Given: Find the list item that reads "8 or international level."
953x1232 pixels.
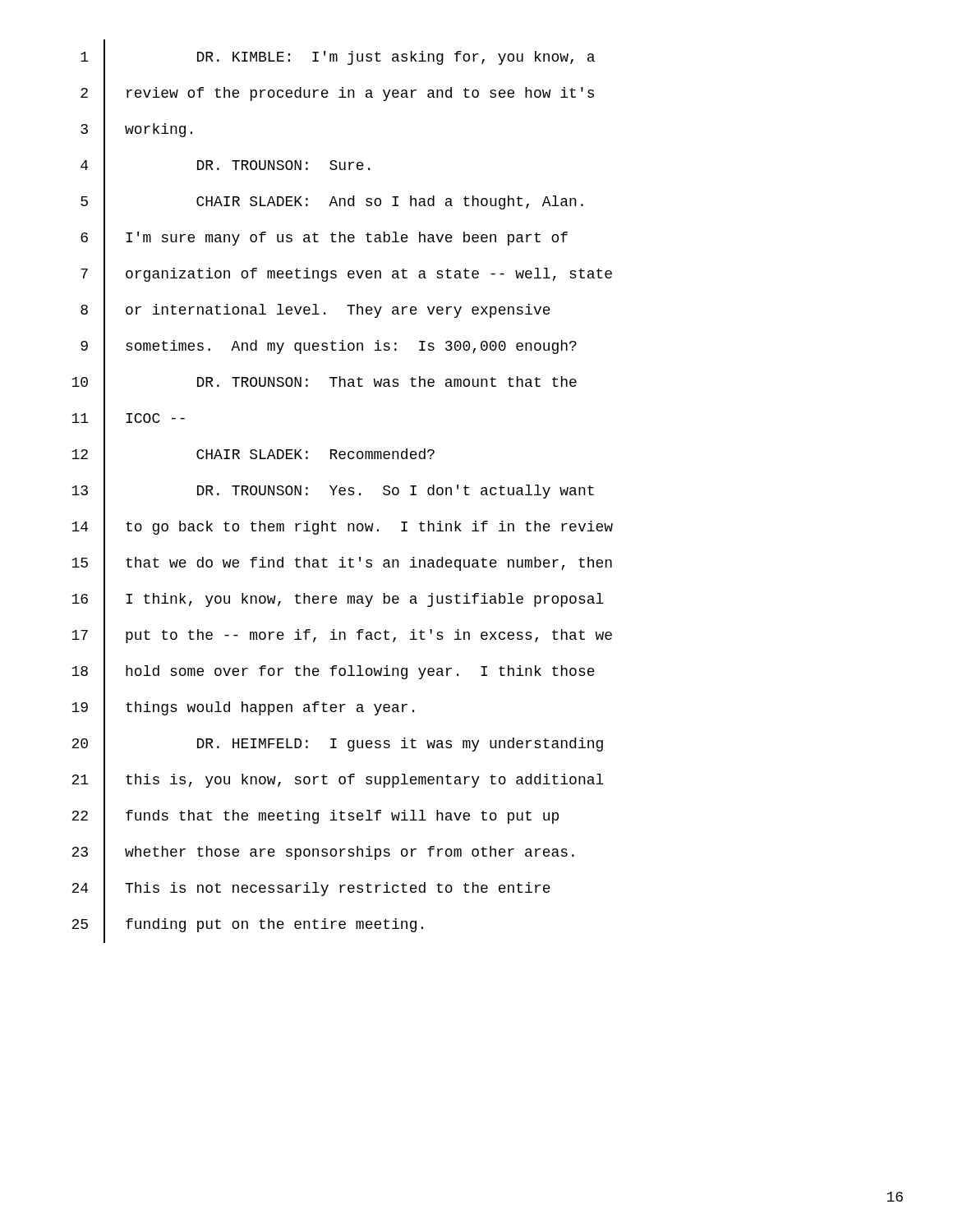Looking at the screenshot, I should [476, 310].
